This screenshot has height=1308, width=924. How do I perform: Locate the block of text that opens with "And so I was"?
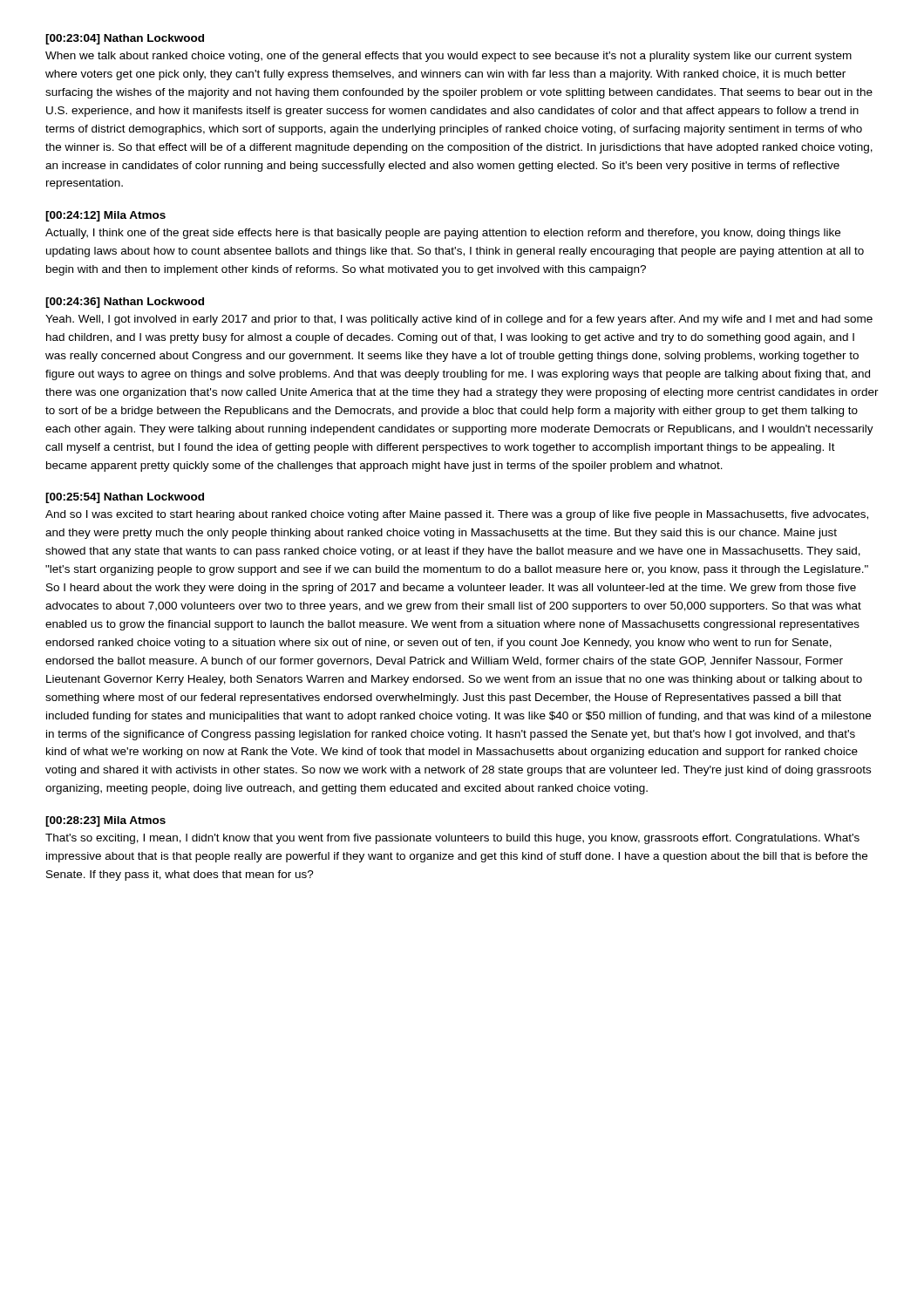pyautogui.click(x=458, y=651)
